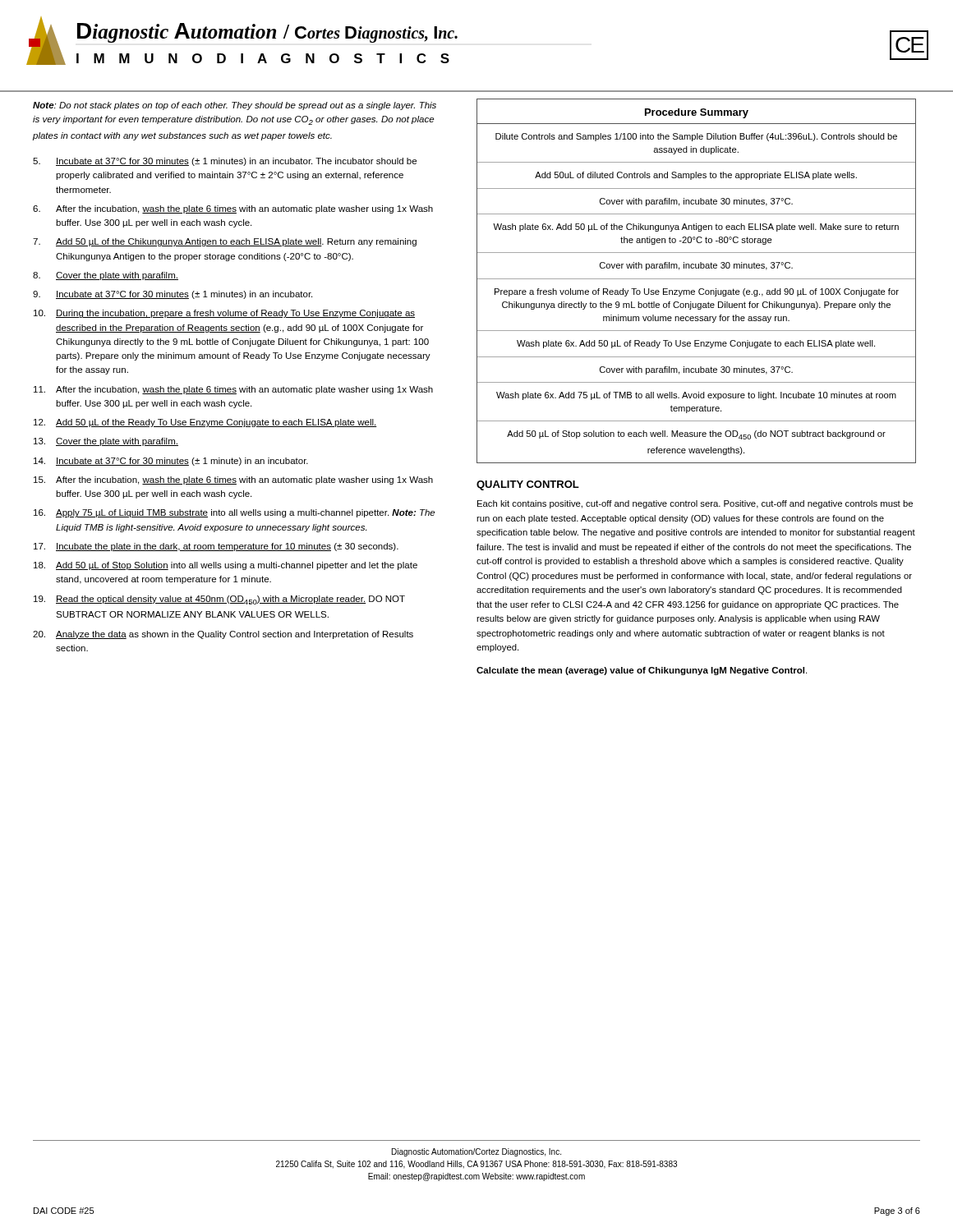Locate the list item containing "12. Add 50 µL of the"
This screenshot has height=1232, width=953.
pos(238,423)
